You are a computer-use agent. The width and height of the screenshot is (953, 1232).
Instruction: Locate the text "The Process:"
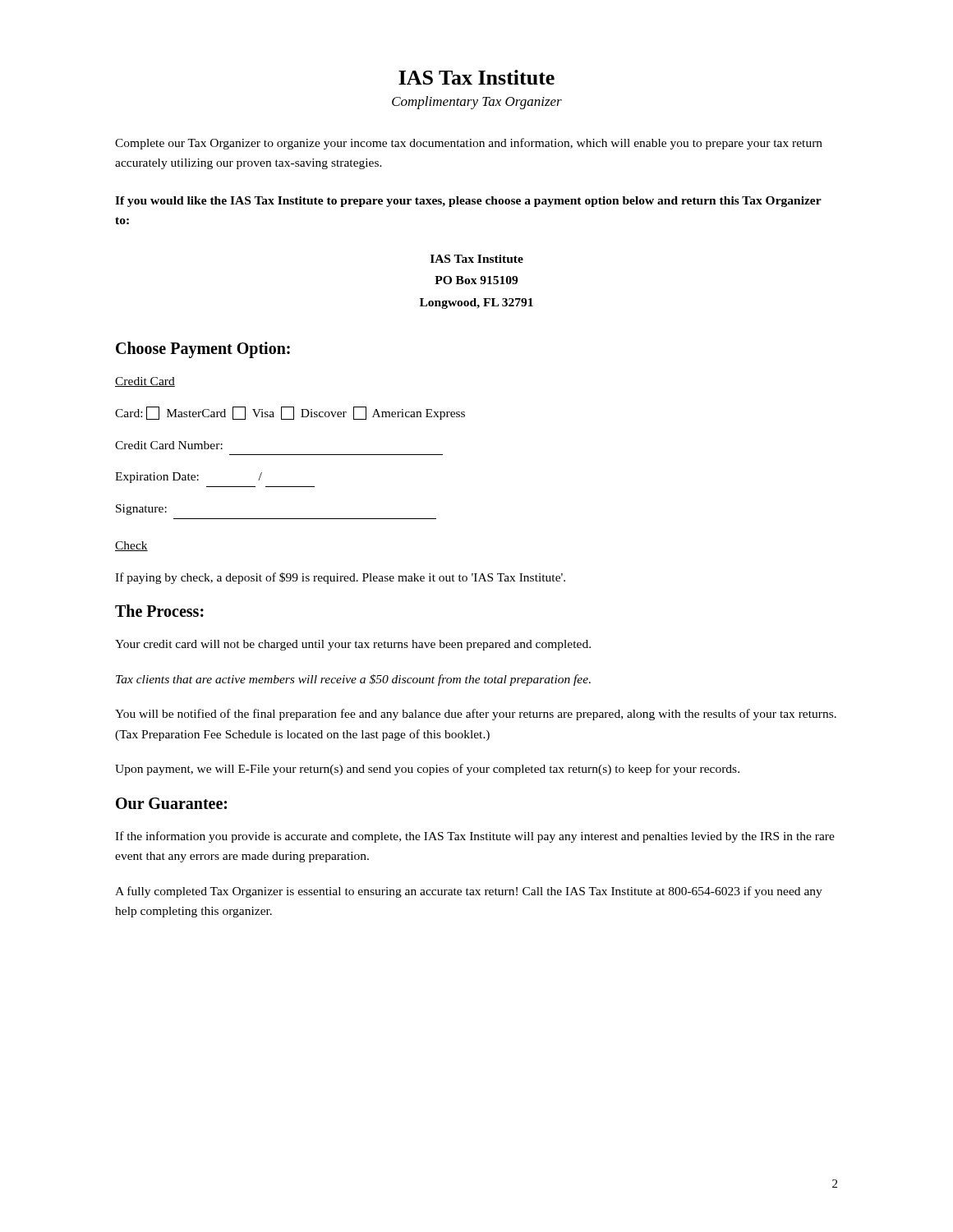[x=160, y=611]
